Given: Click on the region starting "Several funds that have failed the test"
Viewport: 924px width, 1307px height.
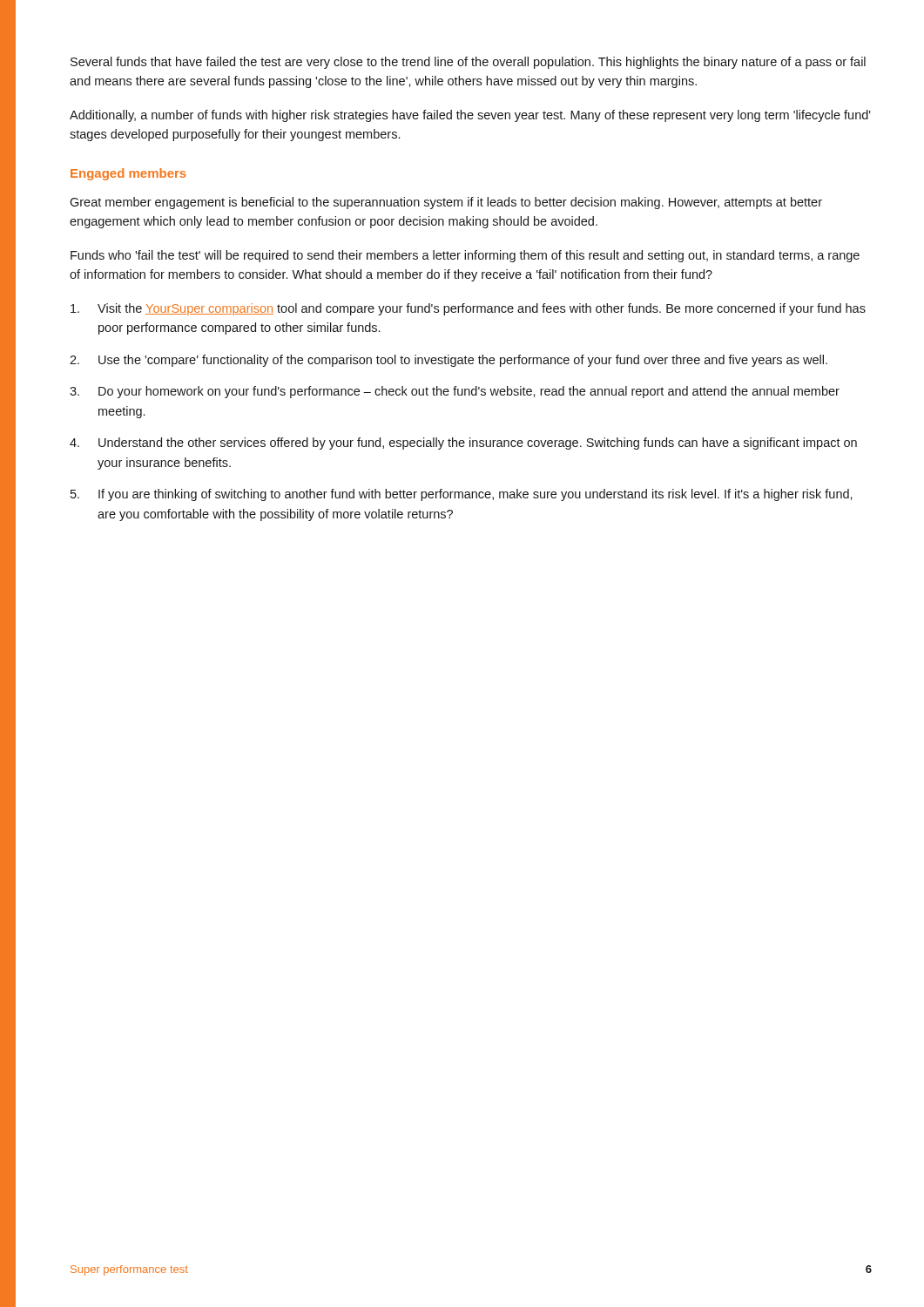Looking at the screenshot, I should 468,72.
